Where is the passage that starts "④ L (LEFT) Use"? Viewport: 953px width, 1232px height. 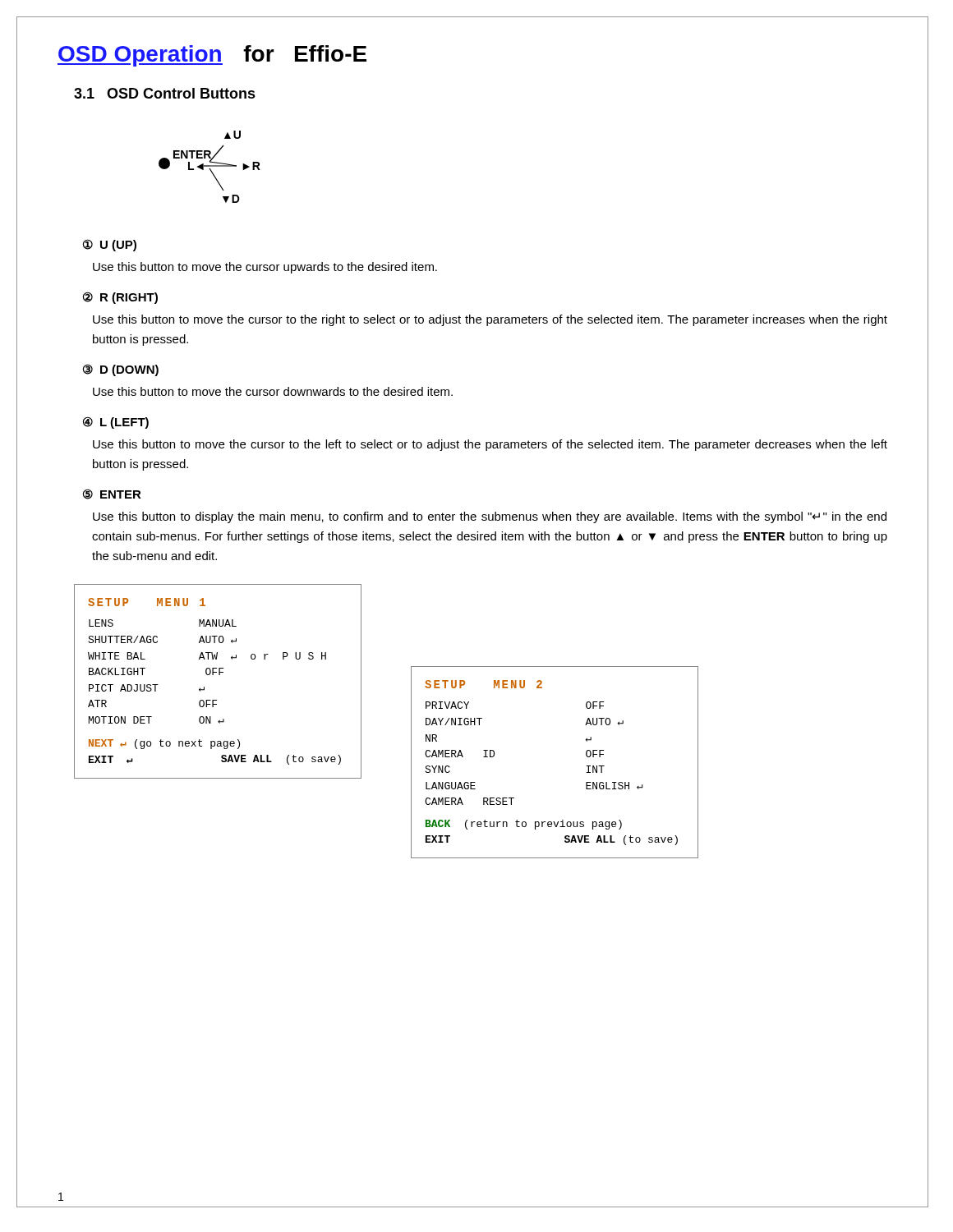tap(485, 444)
